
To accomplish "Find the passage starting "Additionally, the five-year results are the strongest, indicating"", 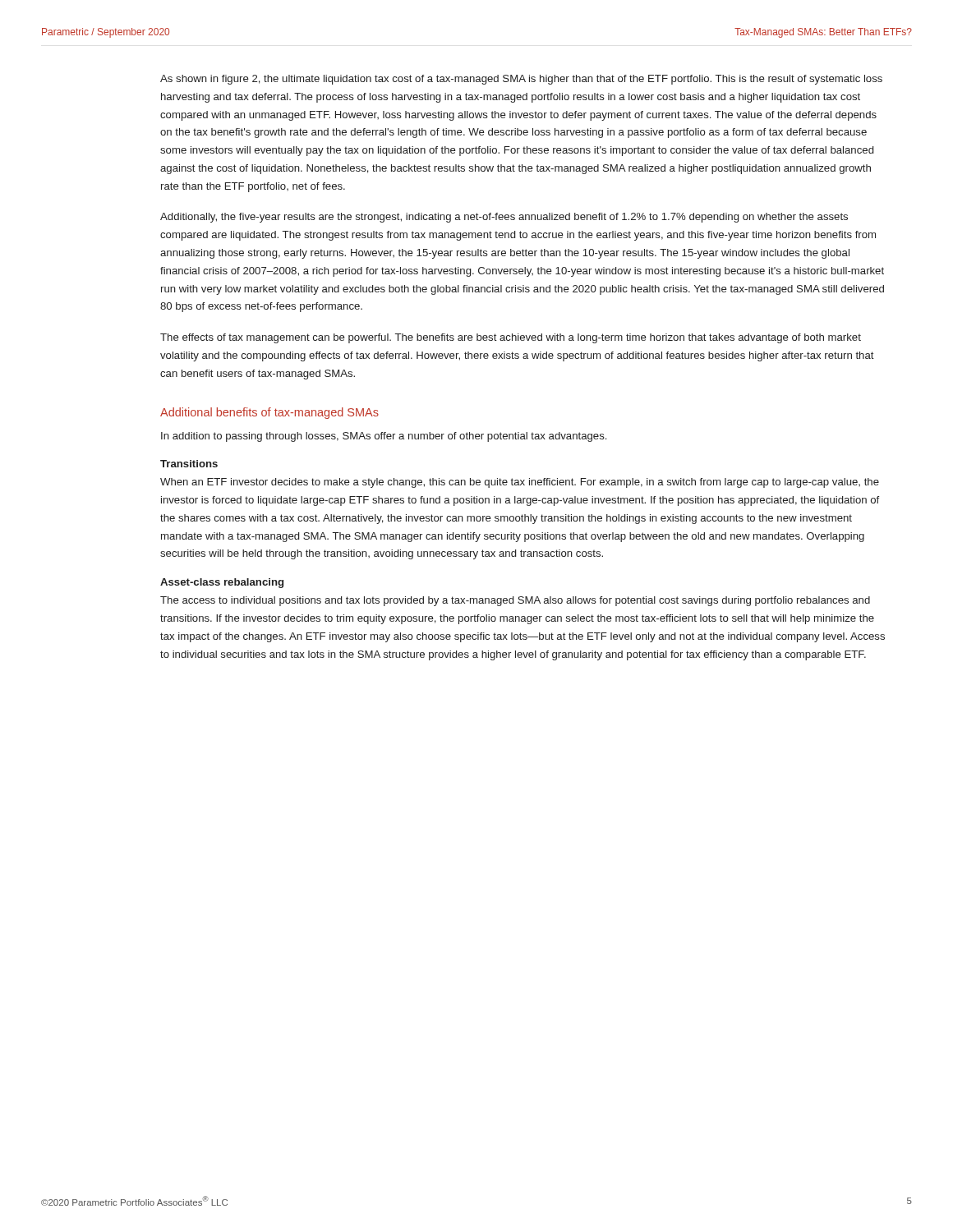I will 522,262.
